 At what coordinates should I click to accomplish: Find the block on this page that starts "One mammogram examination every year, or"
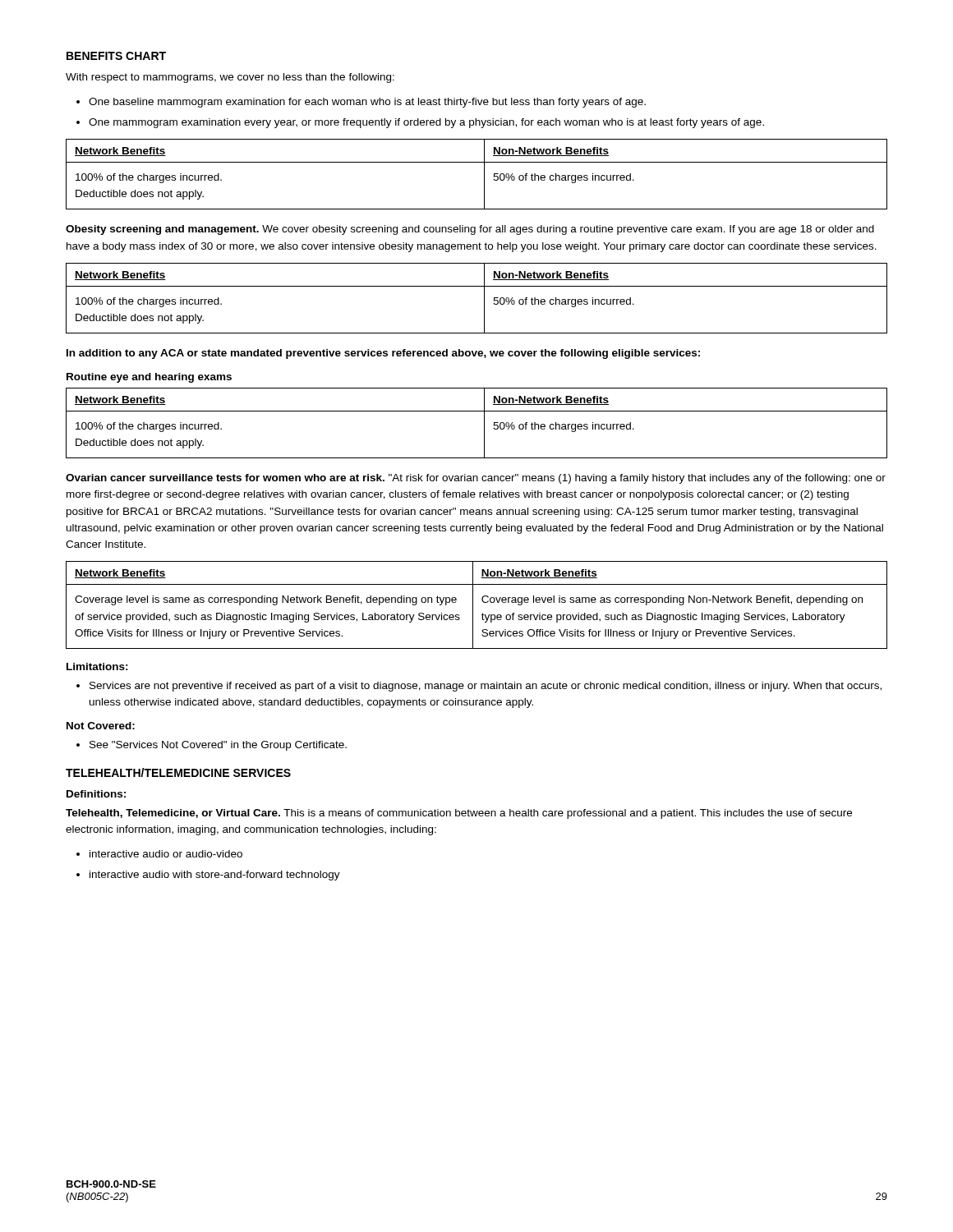coord(427,122)
